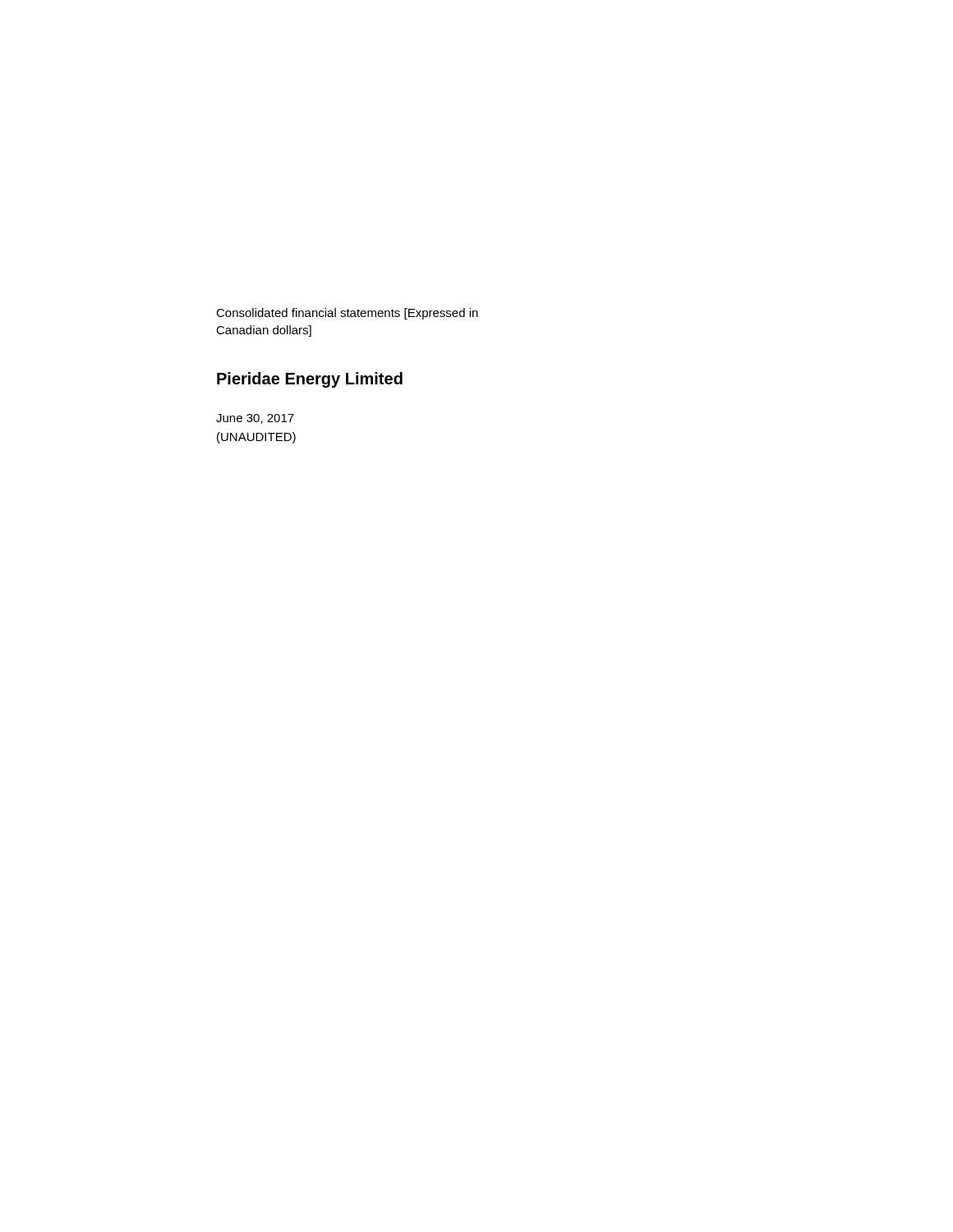Find the title
The image size is (953, 1232).
pos(310,379)
